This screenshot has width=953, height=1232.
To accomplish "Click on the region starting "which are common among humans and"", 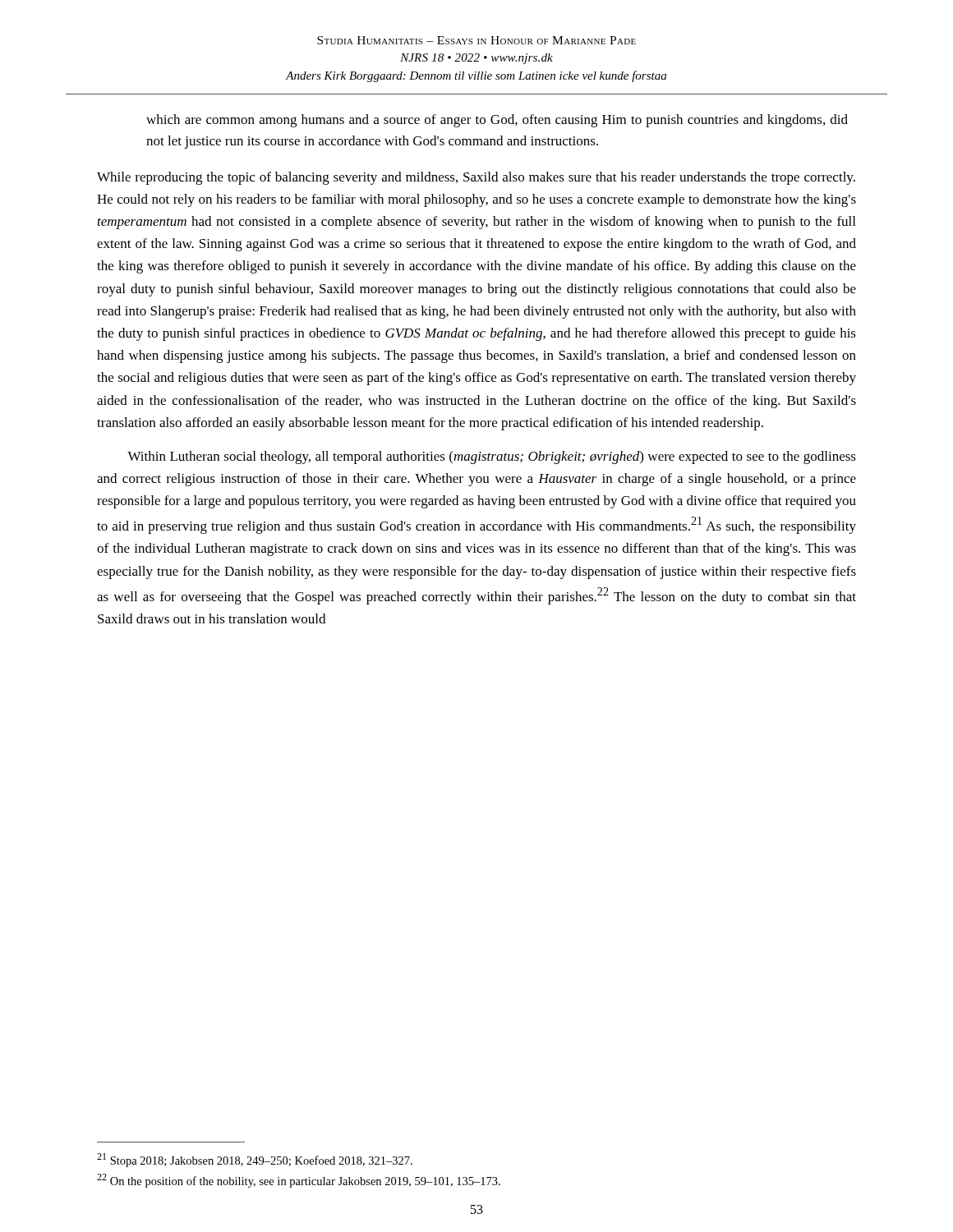I will point(497,130).
